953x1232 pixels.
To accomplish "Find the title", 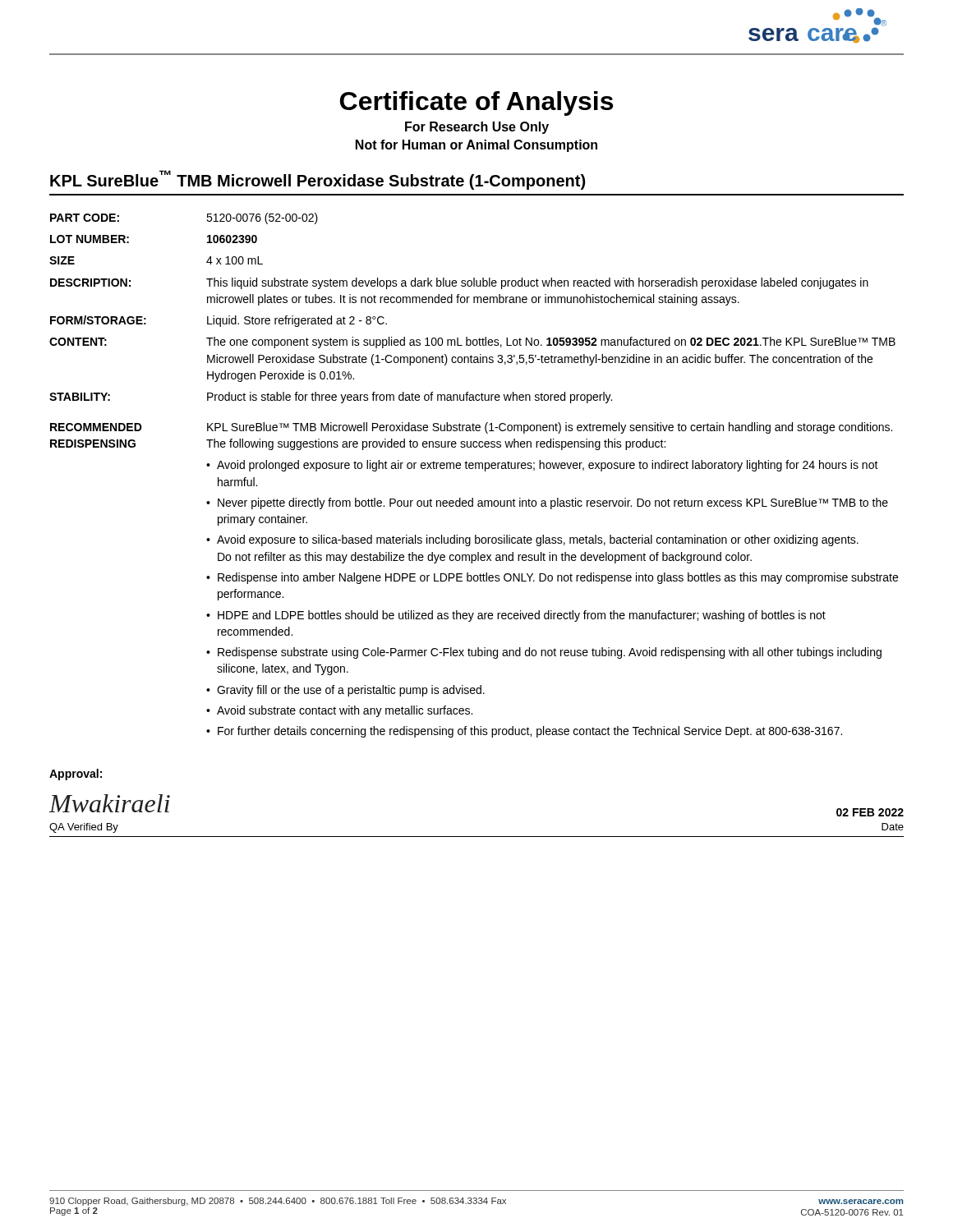I will tap(476, 120).
